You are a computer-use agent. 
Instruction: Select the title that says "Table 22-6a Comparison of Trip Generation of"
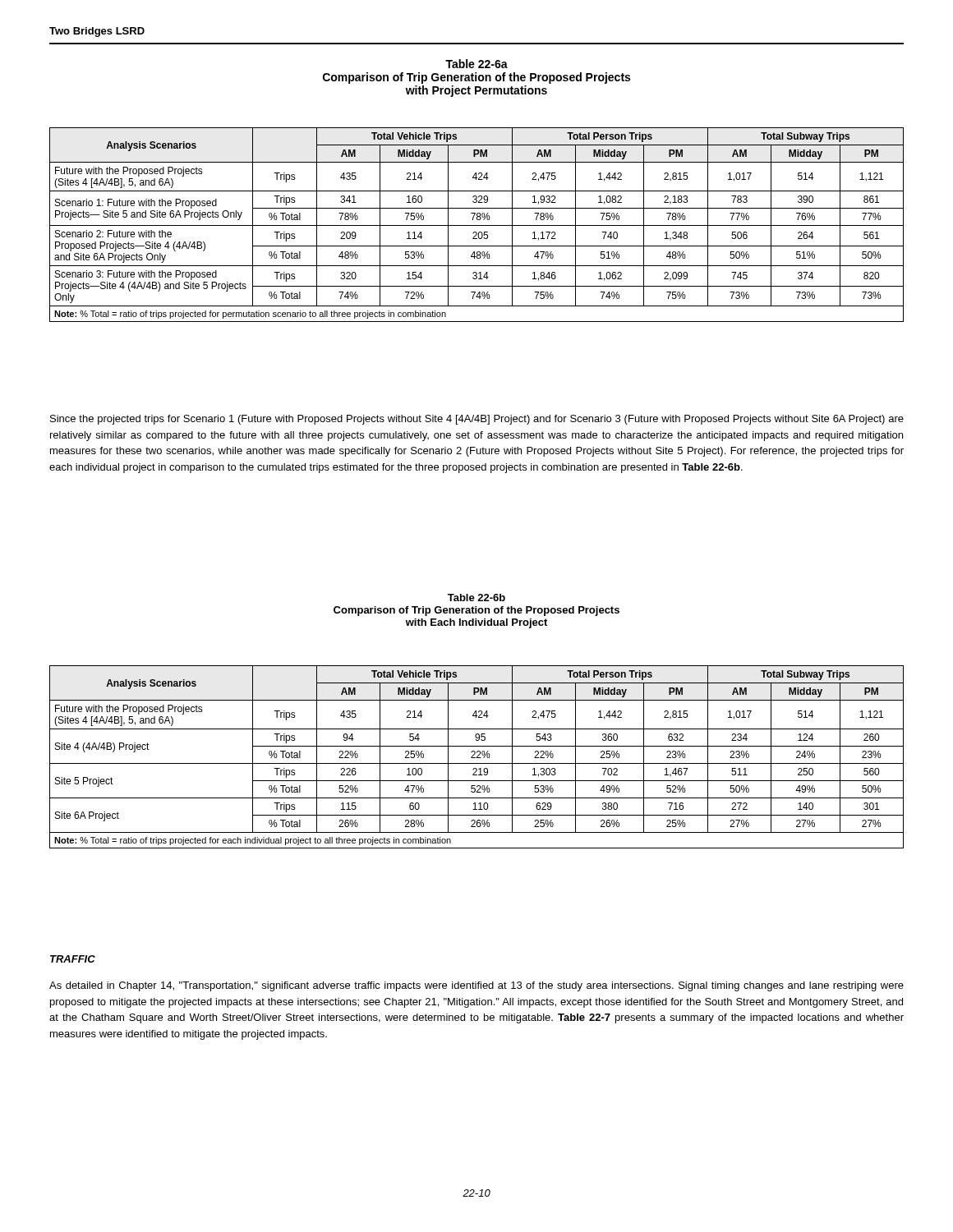[x=476, y=77]
